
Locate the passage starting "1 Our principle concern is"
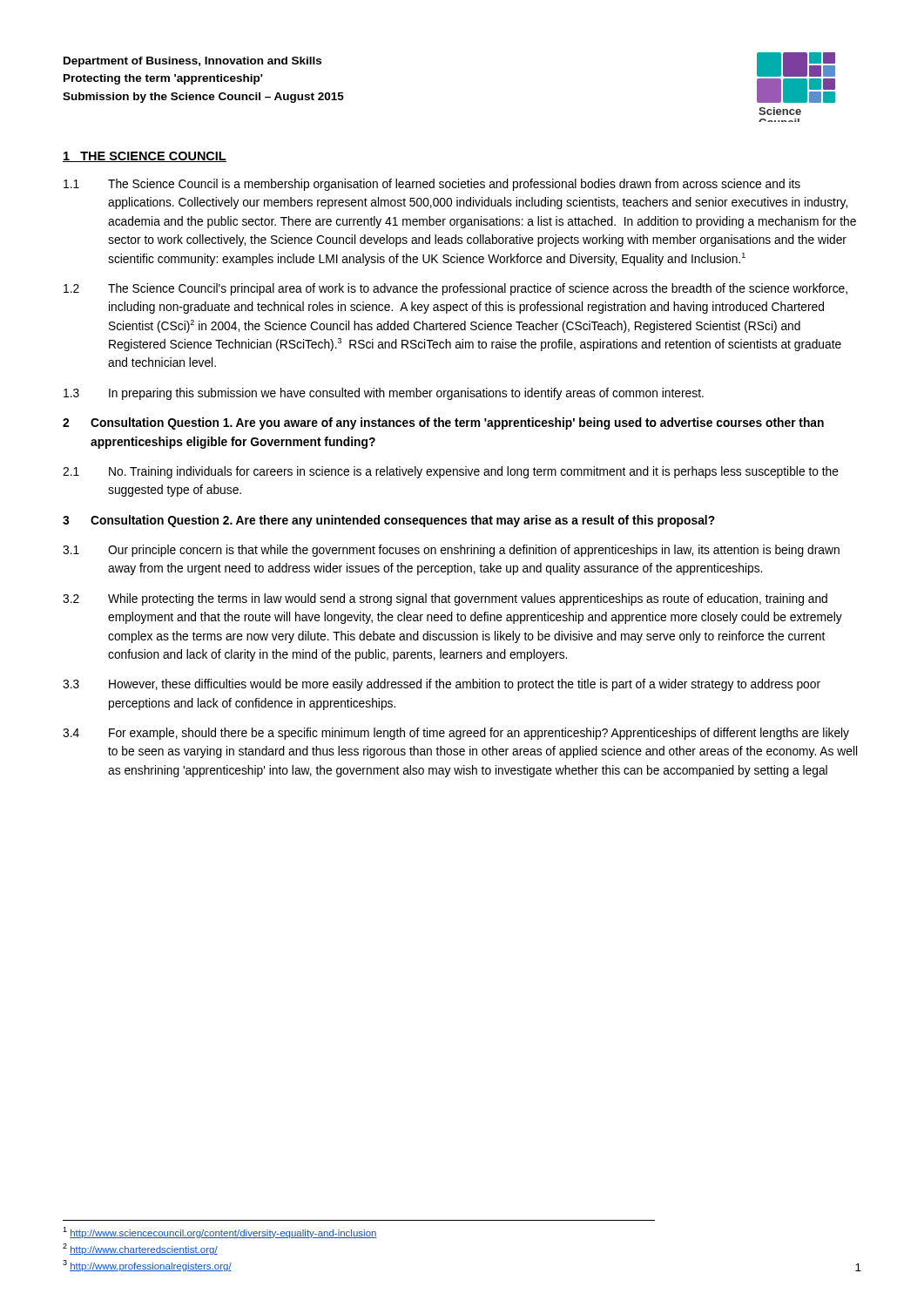[x=462, y=560]
